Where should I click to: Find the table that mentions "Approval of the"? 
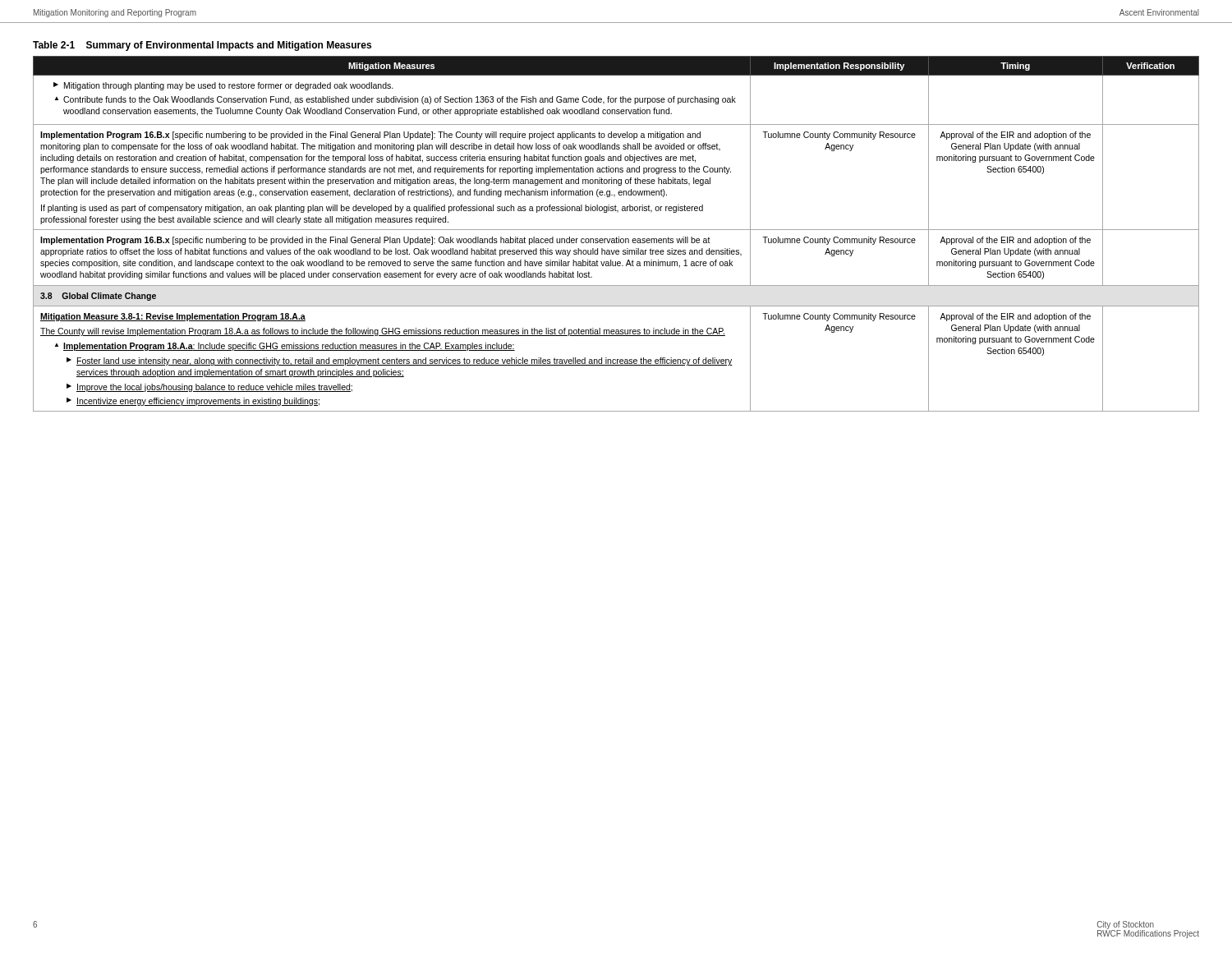616,234
